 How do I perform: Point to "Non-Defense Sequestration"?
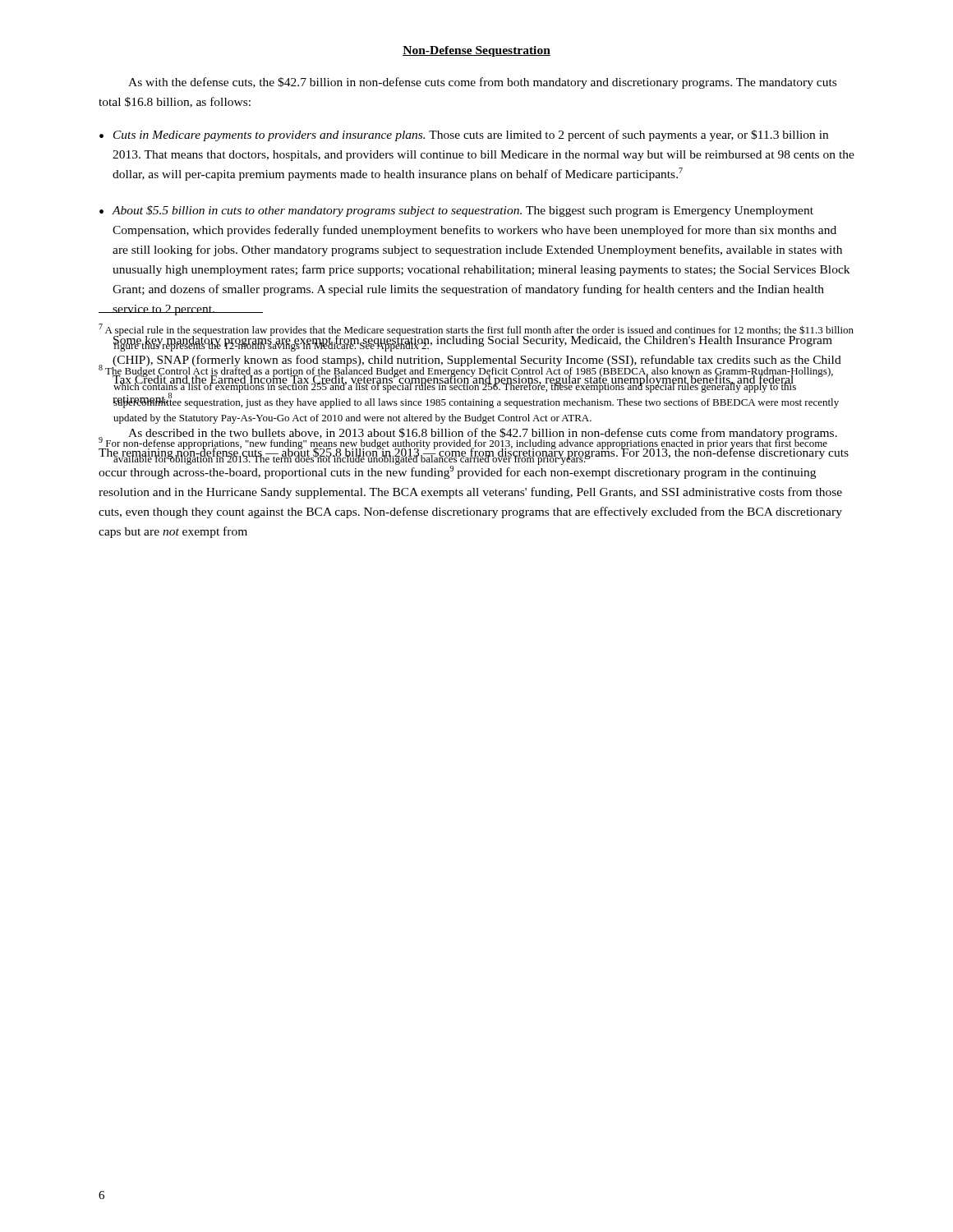click(476, 50)
